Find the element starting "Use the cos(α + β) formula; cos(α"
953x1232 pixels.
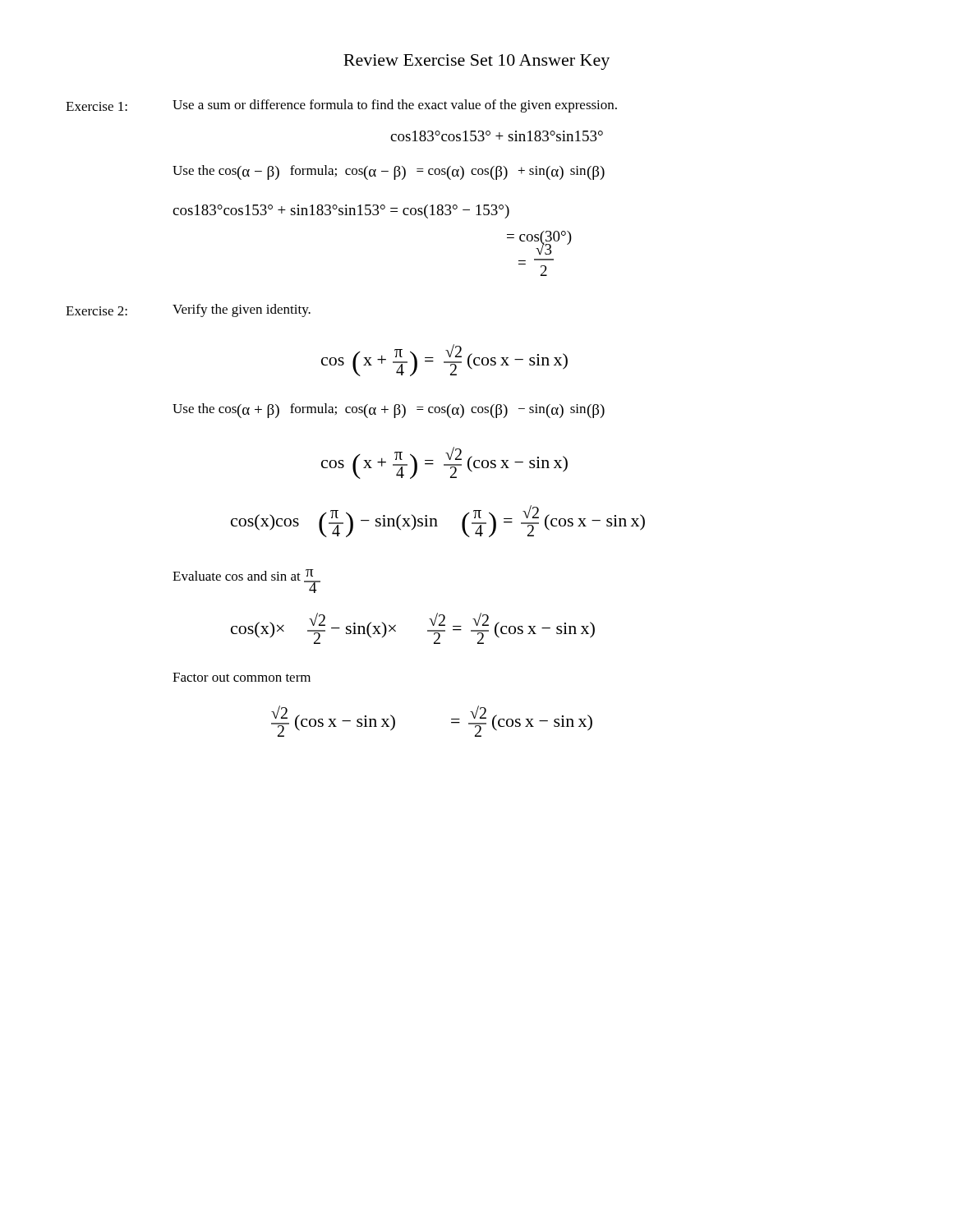point(392,410)
